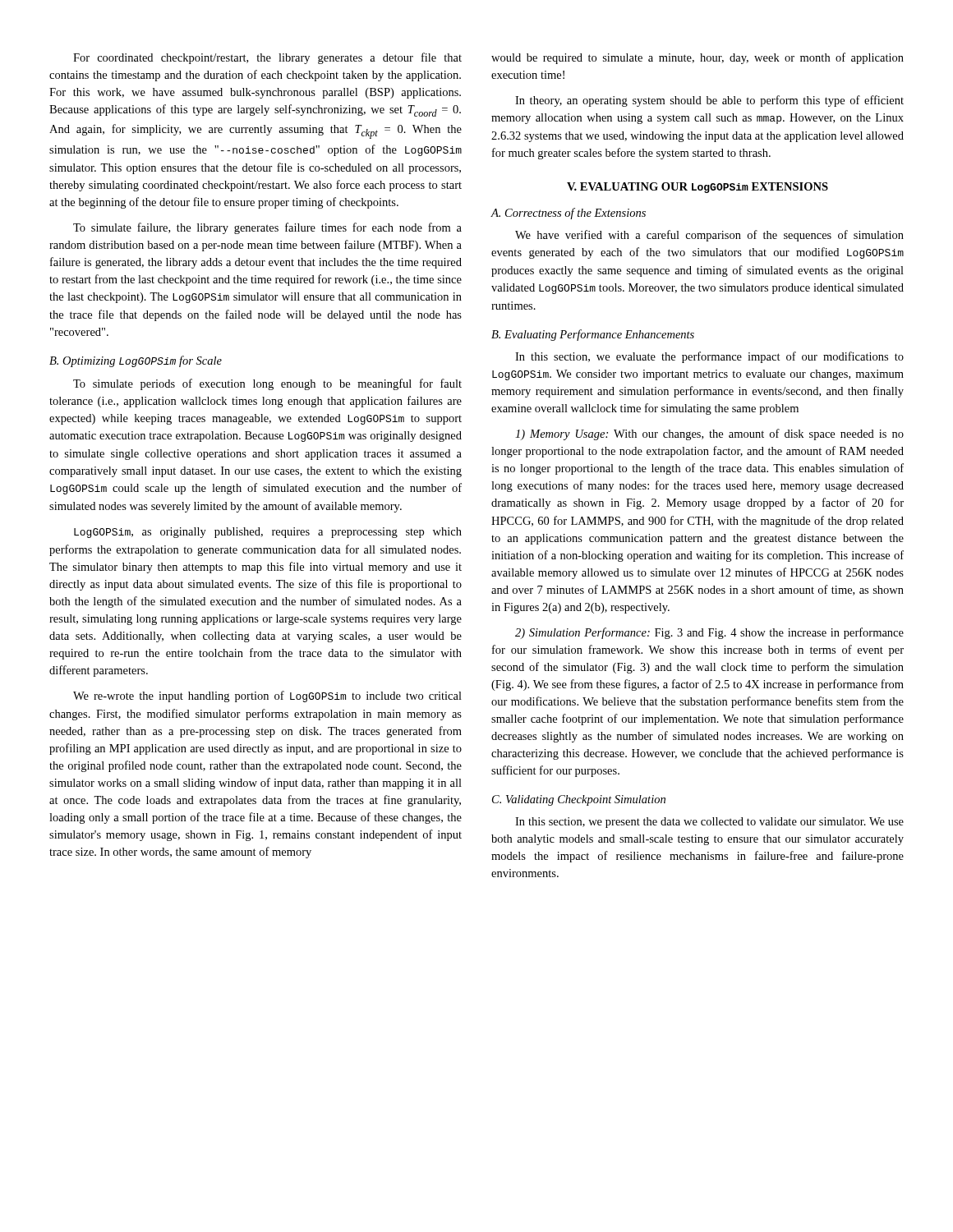Select the region starting "B. Evaluating Performance Enhancements"
Viewport: 953px width, 1232px height.
593,334
